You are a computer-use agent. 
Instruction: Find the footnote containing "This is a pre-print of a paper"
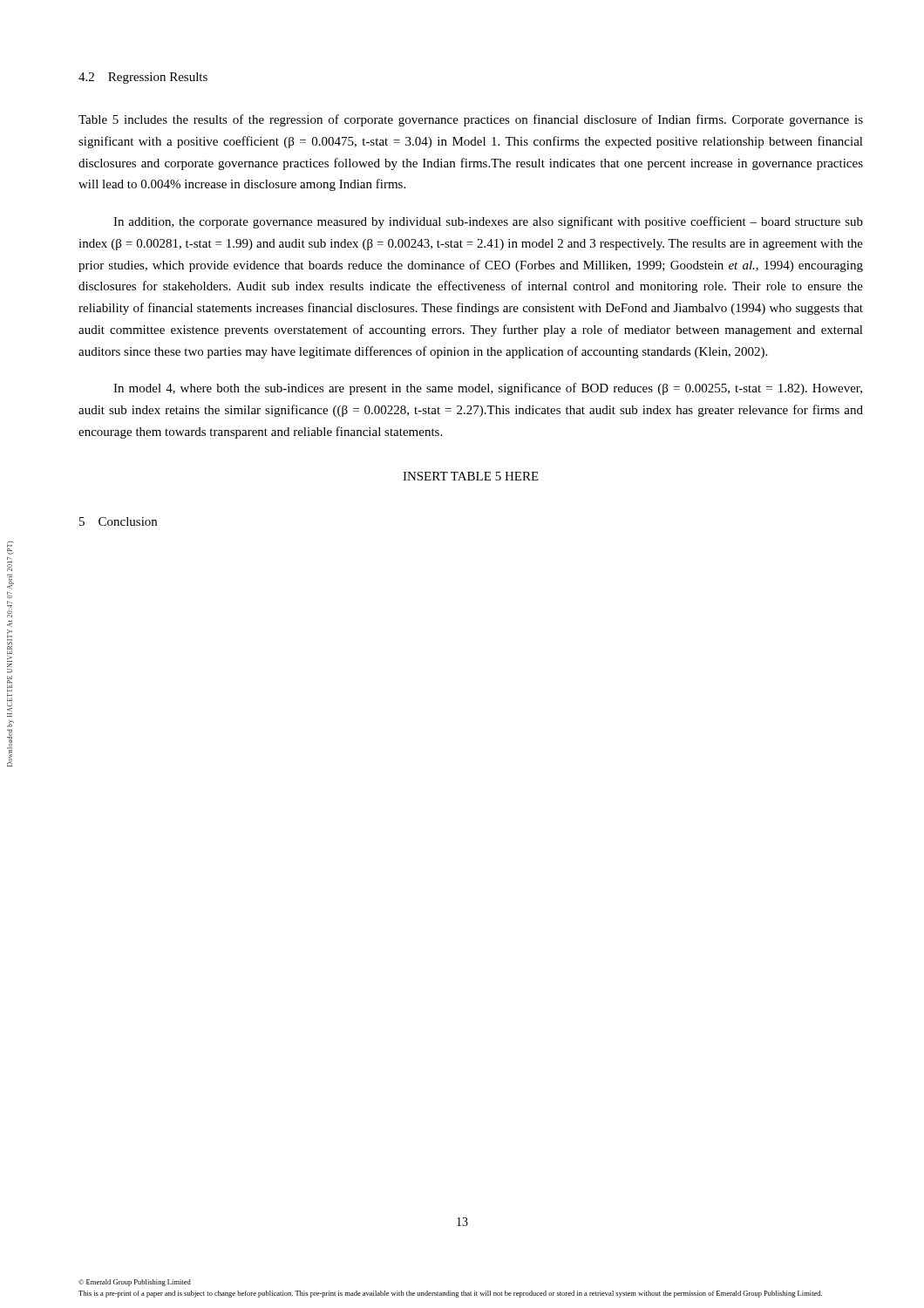click(x=450, y=1293)
